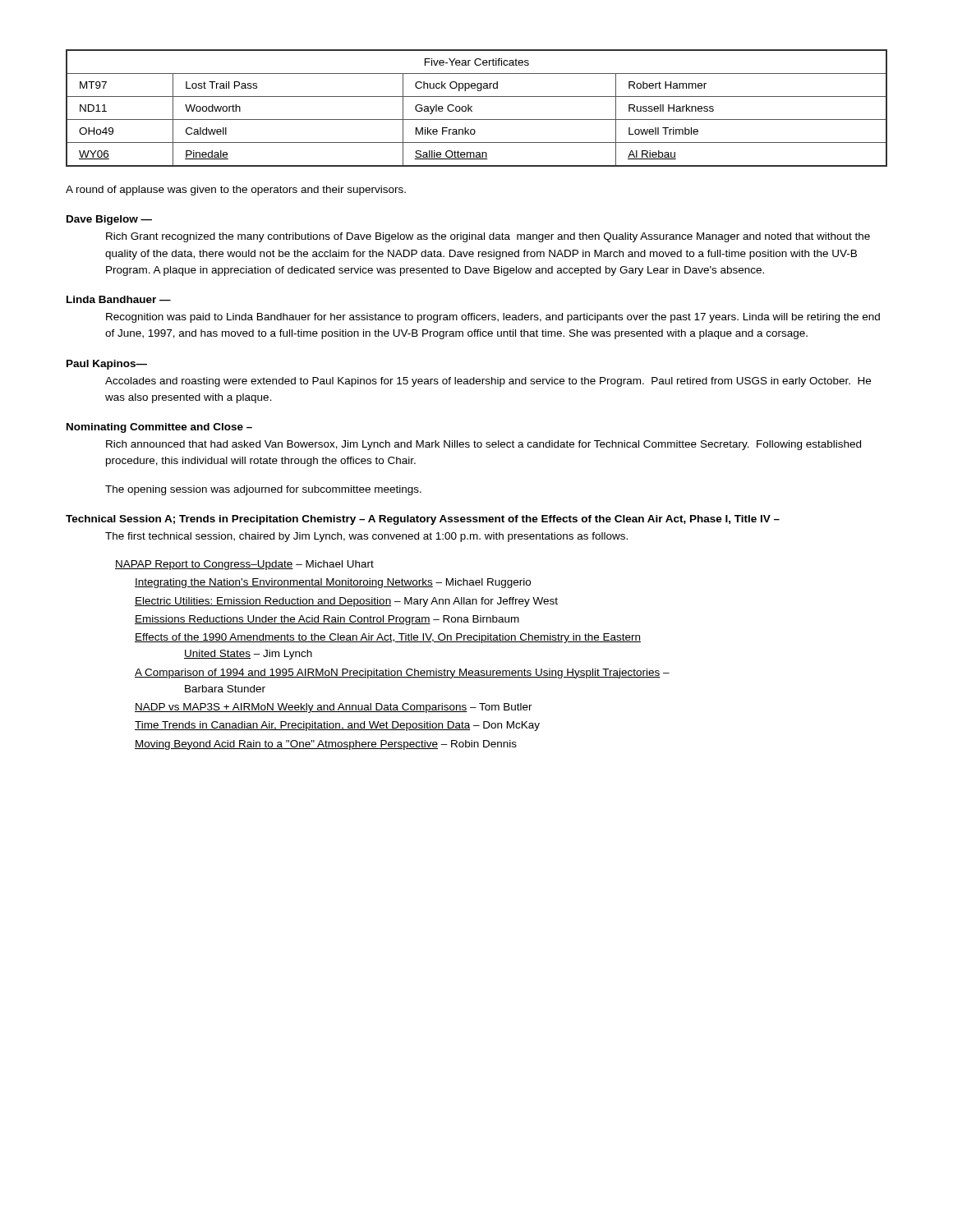Find the passage starting "A Comparison of 1994 and 1995 AIRMoN Precipitation"
This screenshot has height=1232, width=953.
point(402,680)
